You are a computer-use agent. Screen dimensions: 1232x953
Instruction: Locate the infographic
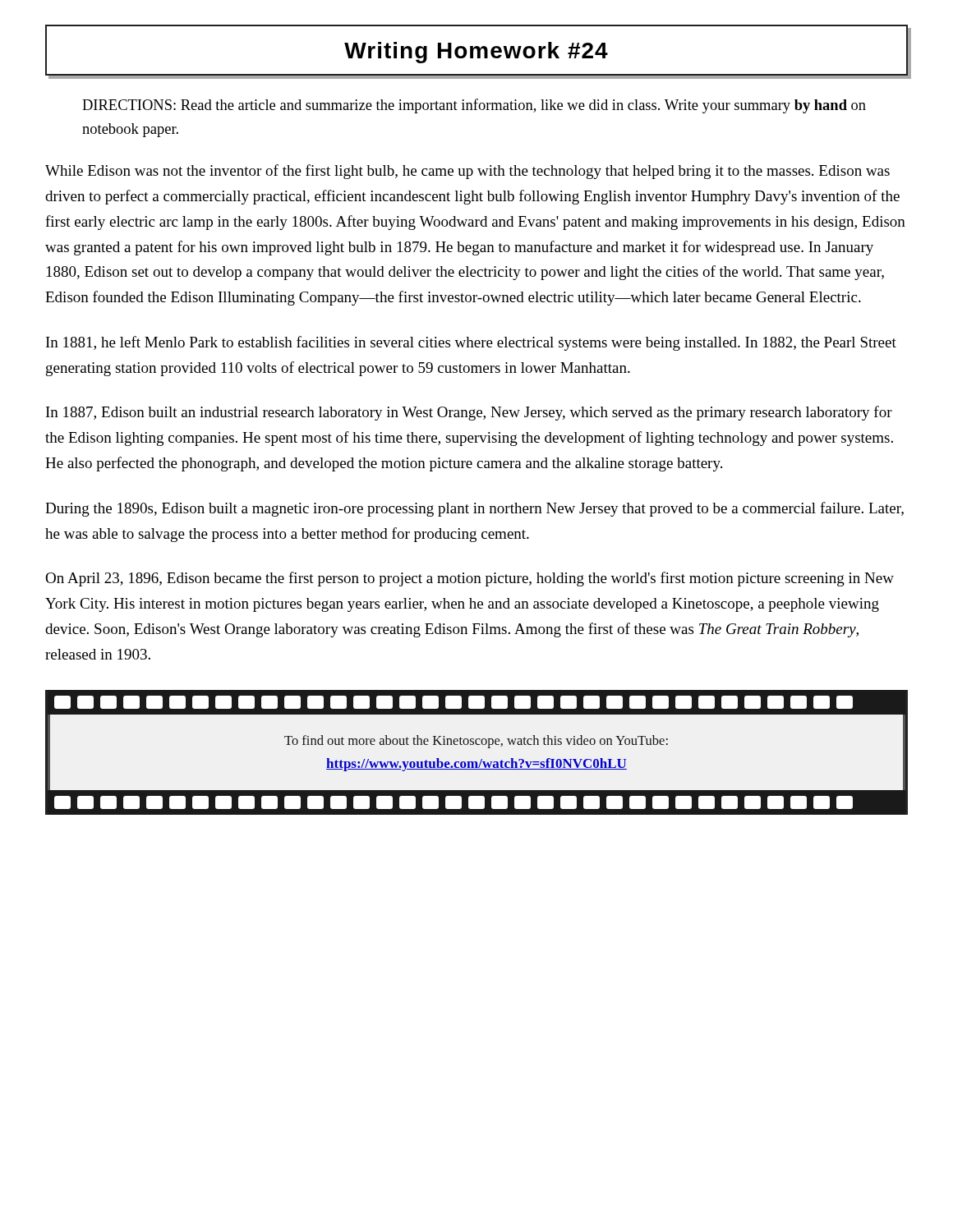(x=476, y=752)
